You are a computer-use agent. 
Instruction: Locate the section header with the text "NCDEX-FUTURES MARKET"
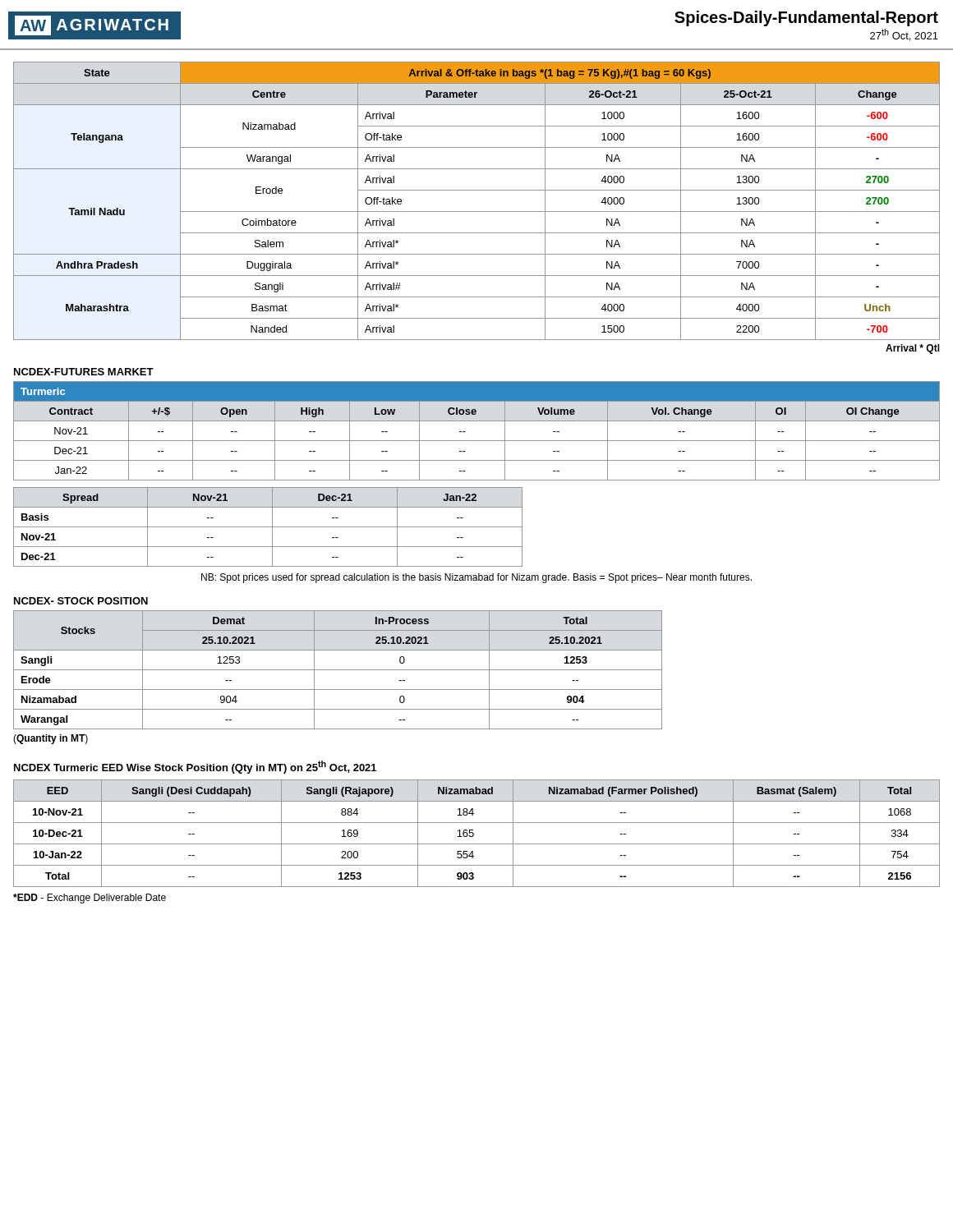(83, 372)
